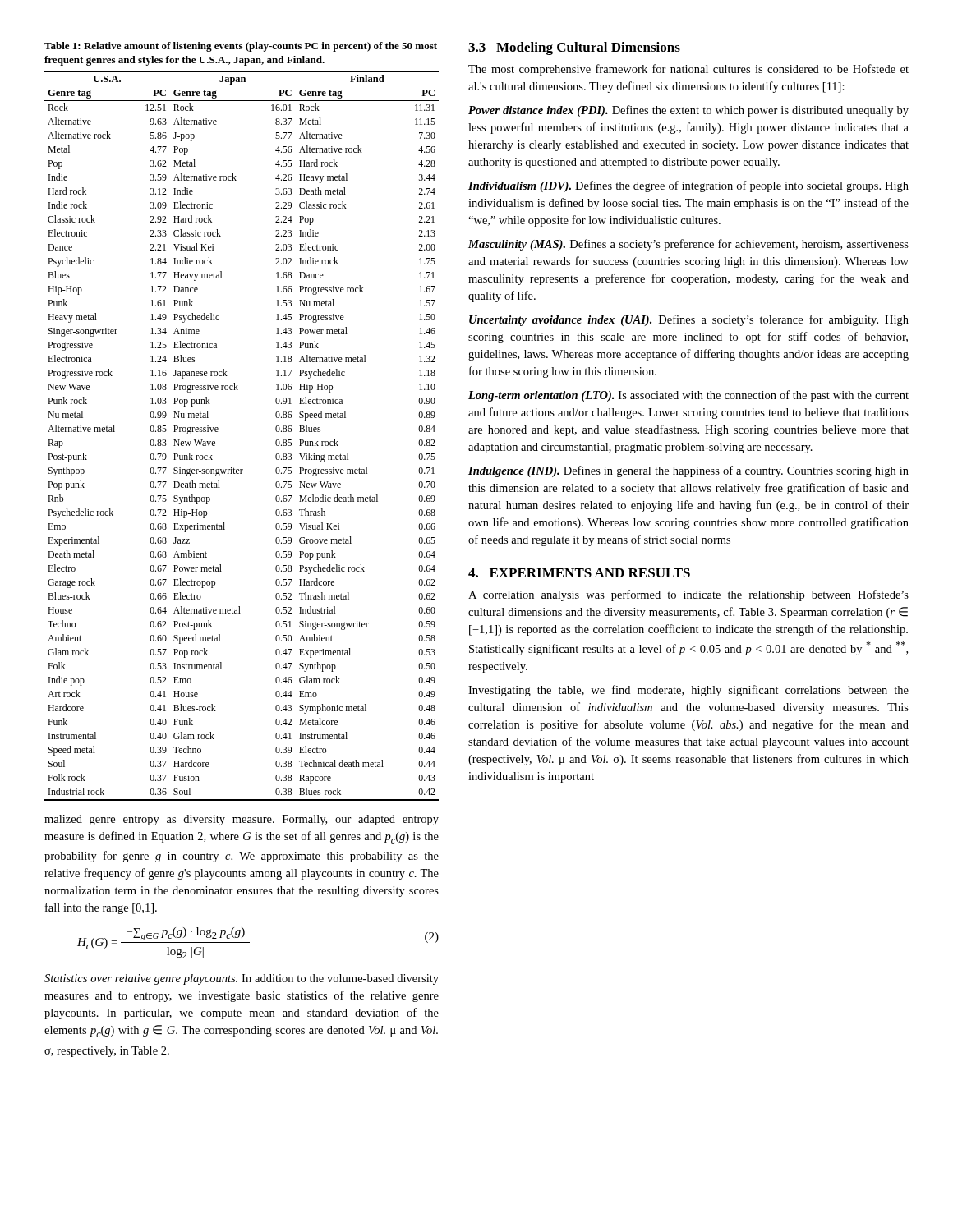The image size is (953, 1232).
Task: Point to the block beginning "Indulgence (IND). Defines in general the happiness"
Action: (688, 506)
